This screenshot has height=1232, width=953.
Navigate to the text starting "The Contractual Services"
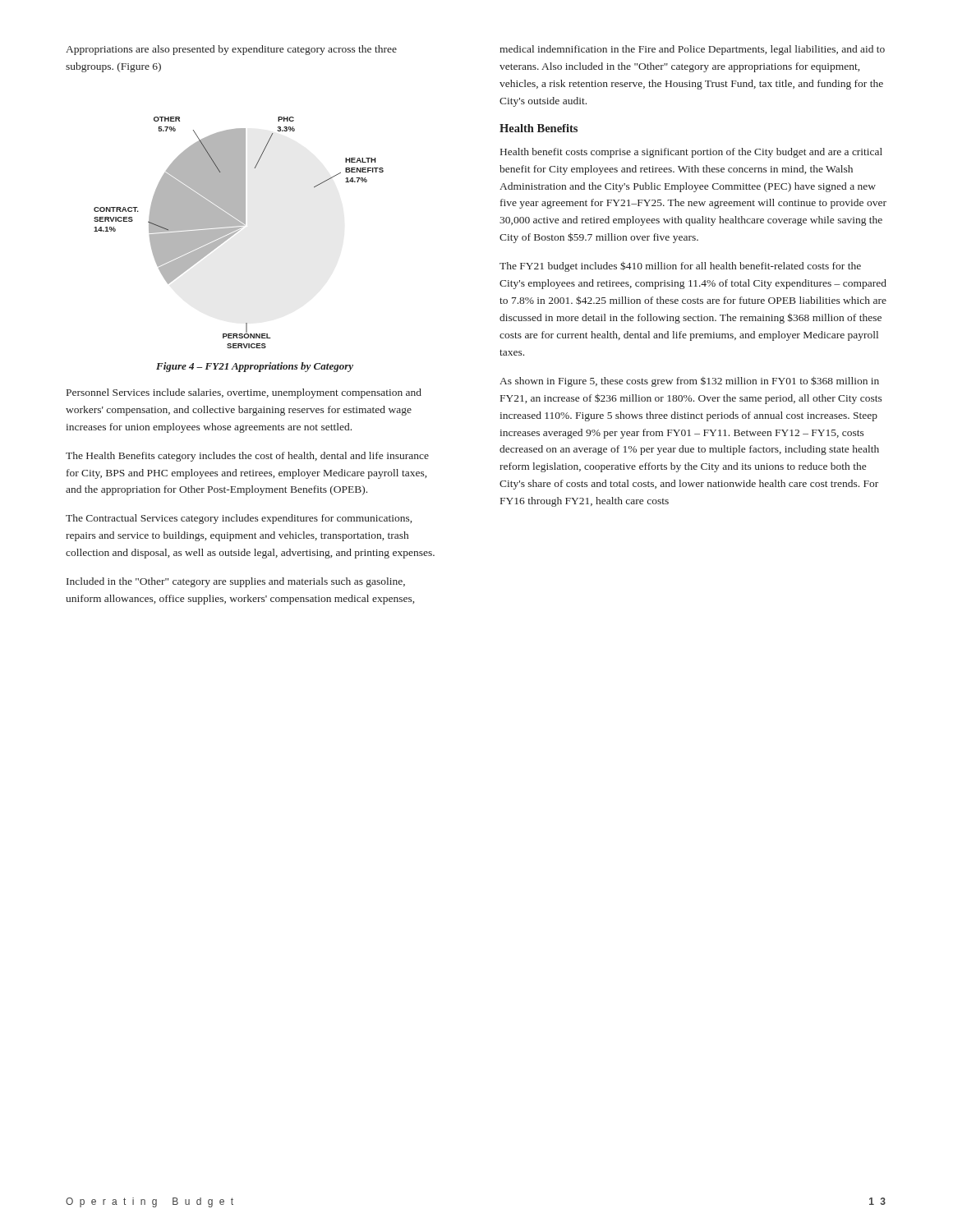[250, 535]
